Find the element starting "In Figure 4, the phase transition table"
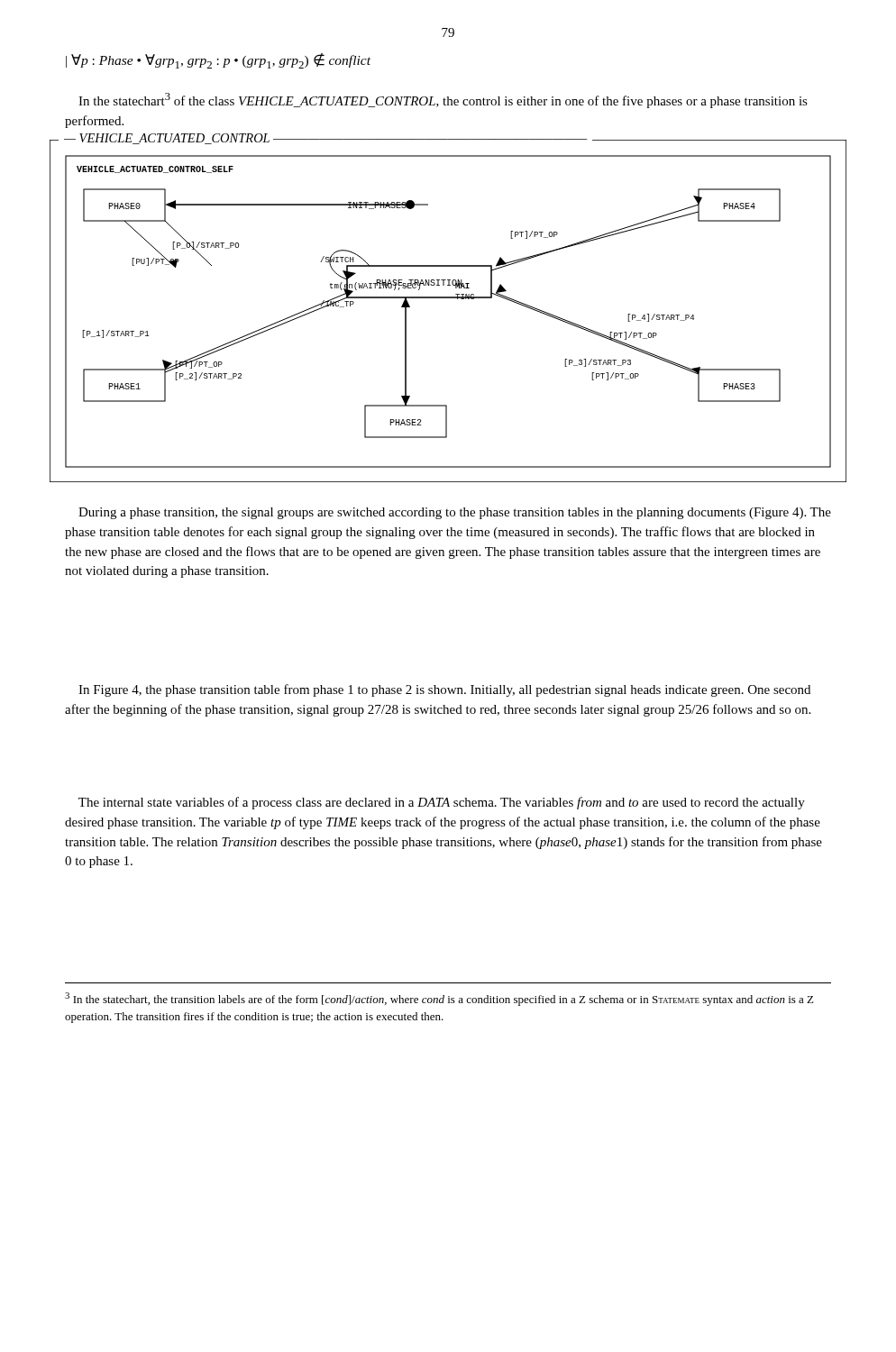This screenshot has width=896, height=1352. [438, 699]
